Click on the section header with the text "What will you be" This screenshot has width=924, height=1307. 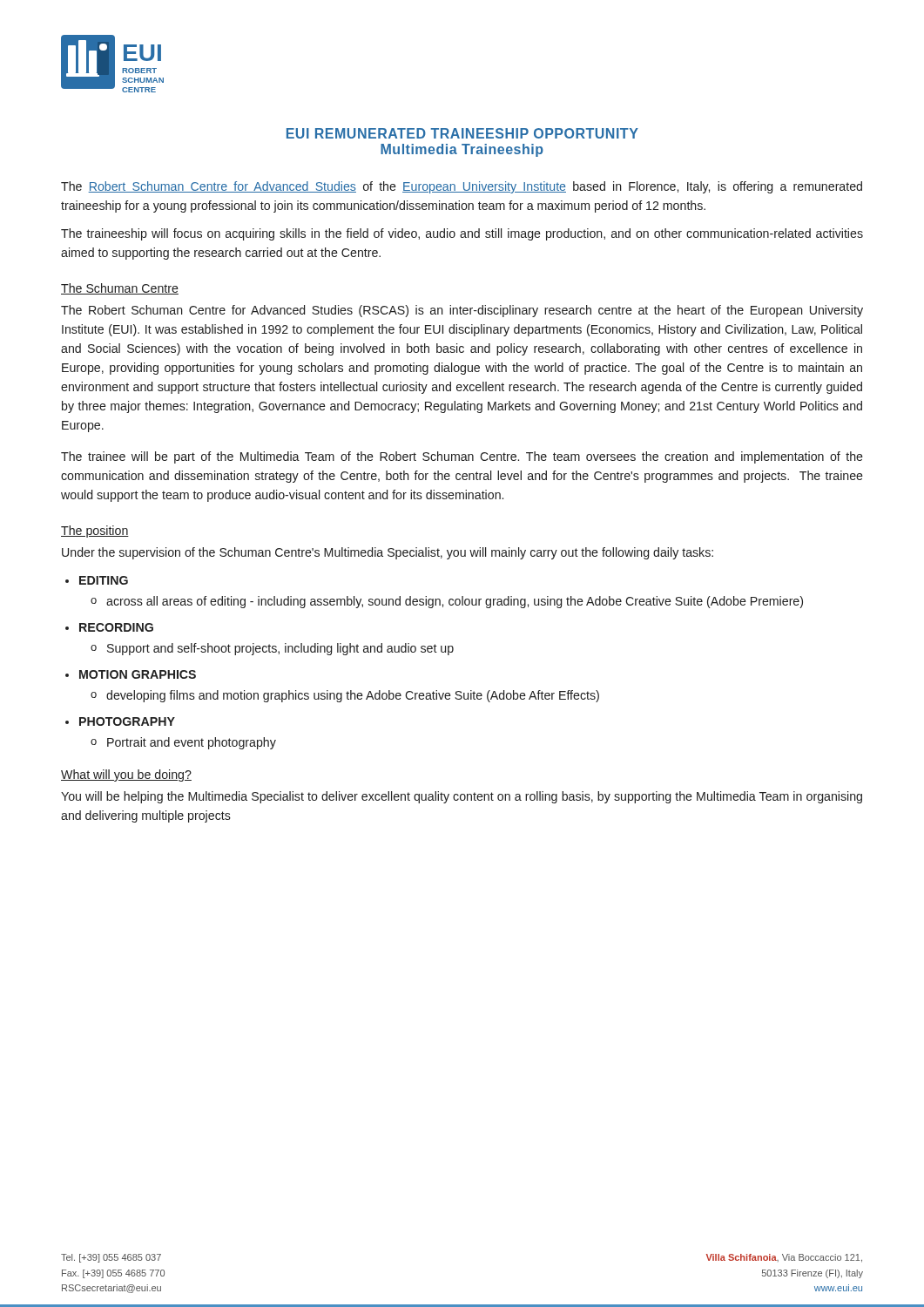point(126,775)
